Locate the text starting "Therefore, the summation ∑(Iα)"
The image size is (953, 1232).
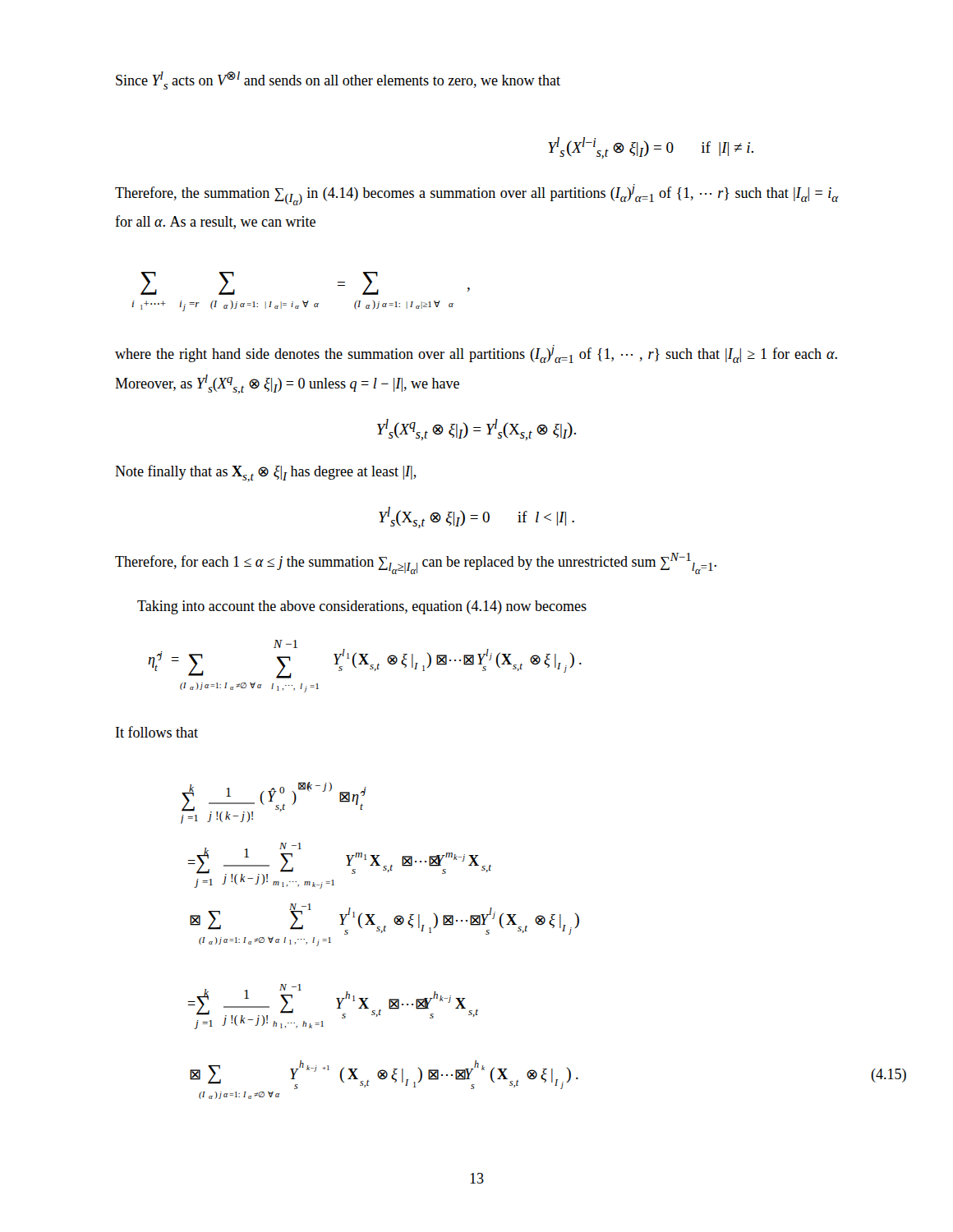point(476,206)
